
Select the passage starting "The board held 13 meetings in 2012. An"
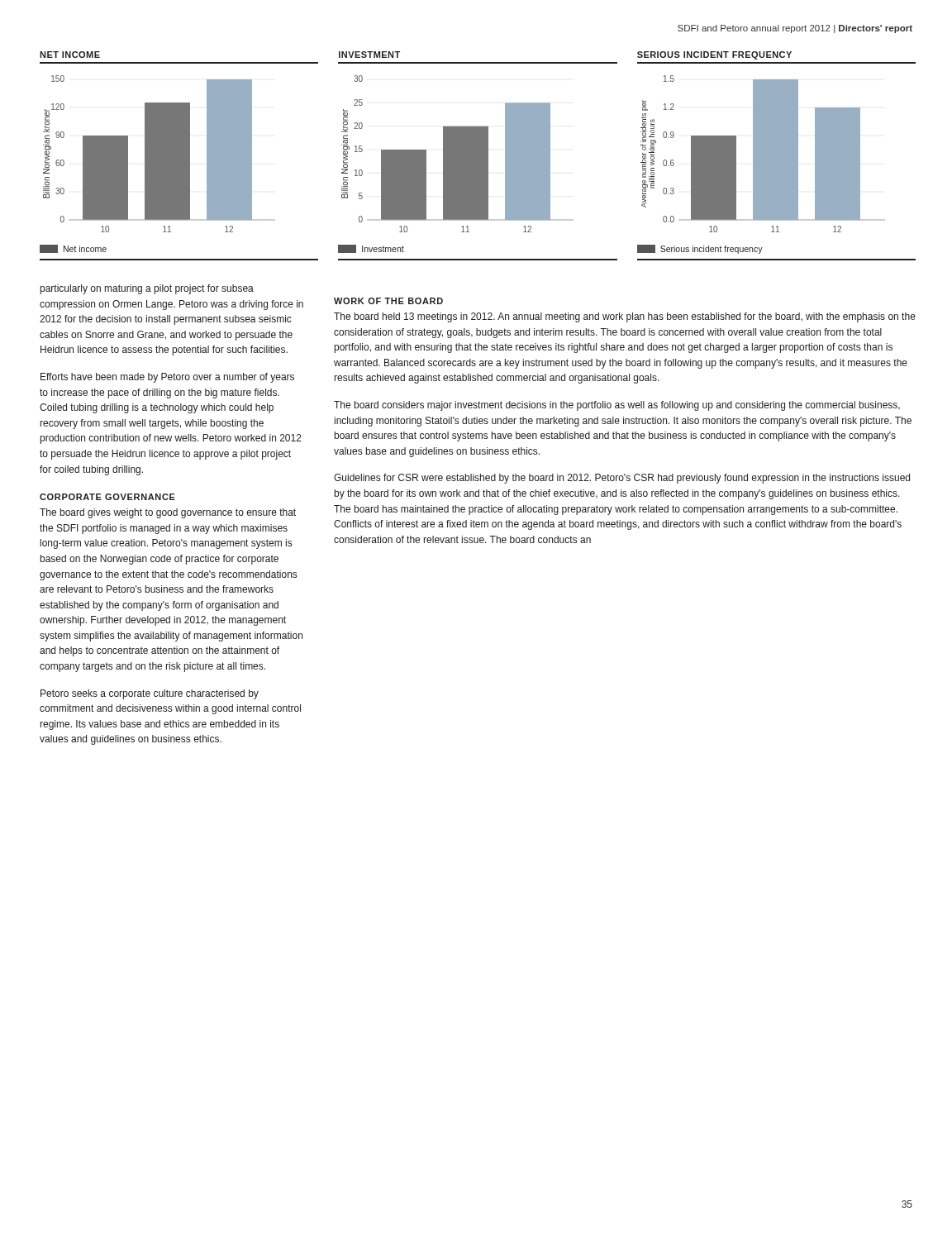[625, 347]
